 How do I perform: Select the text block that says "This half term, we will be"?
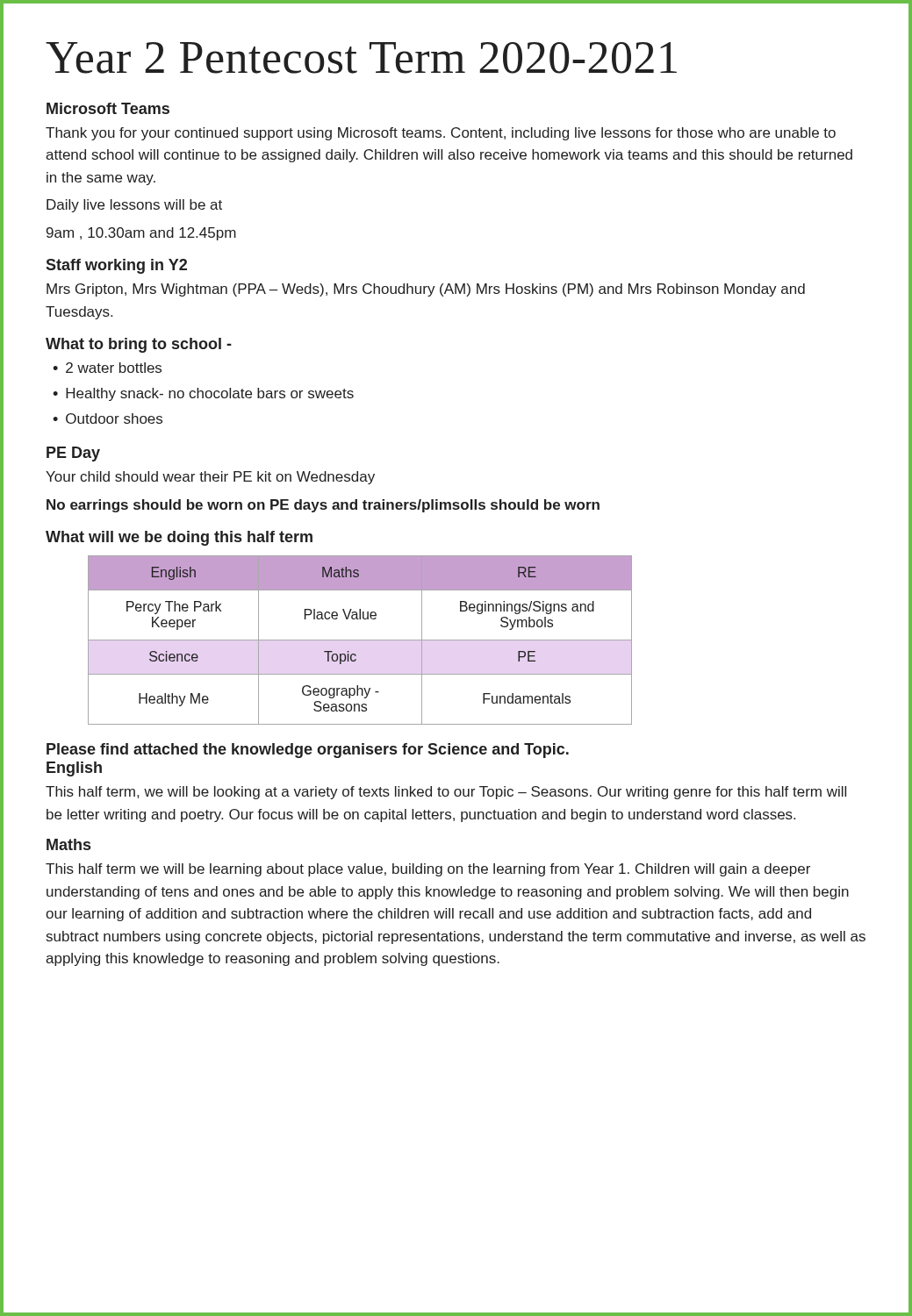click(446, 803)
